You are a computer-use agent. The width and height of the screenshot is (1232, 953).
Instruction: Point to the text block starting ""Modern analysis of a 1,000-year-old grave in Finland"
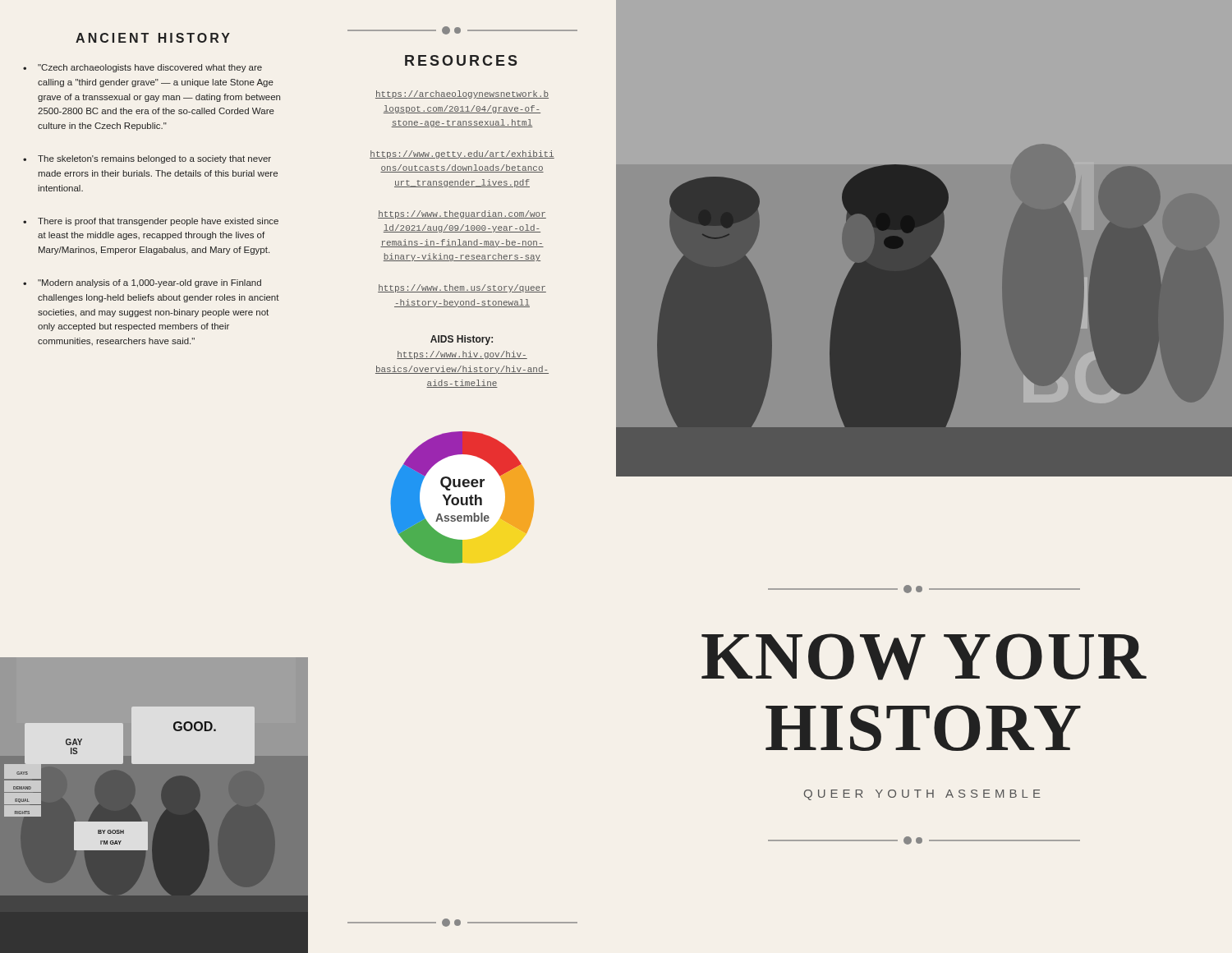pyautogui.click(x=158, y=312)
